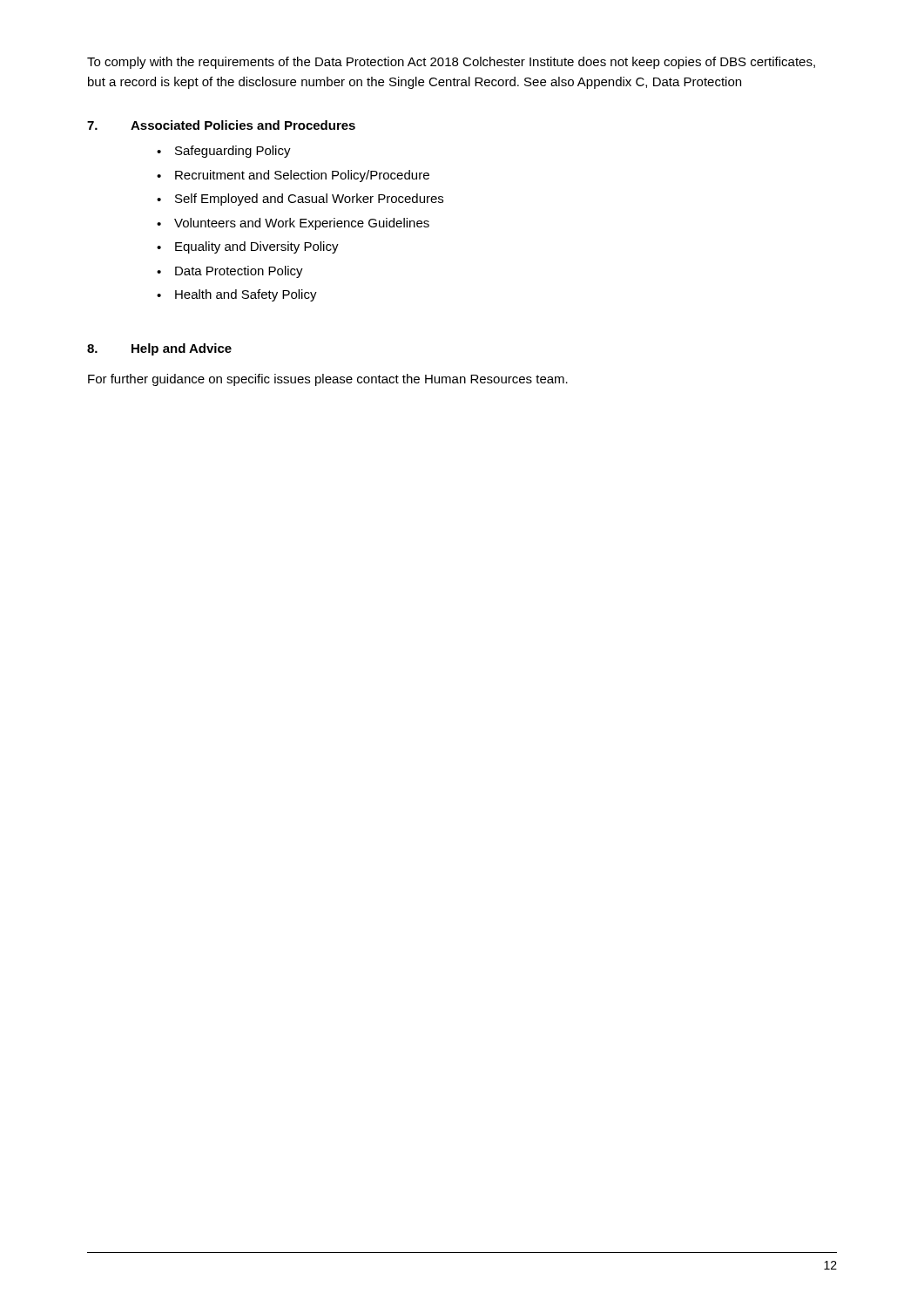Image resolution: width=924 pixels, height=1307 pixels.
Task: Find the text block starting "7. Associated Policies"
Action: click(x=221, y=125)
